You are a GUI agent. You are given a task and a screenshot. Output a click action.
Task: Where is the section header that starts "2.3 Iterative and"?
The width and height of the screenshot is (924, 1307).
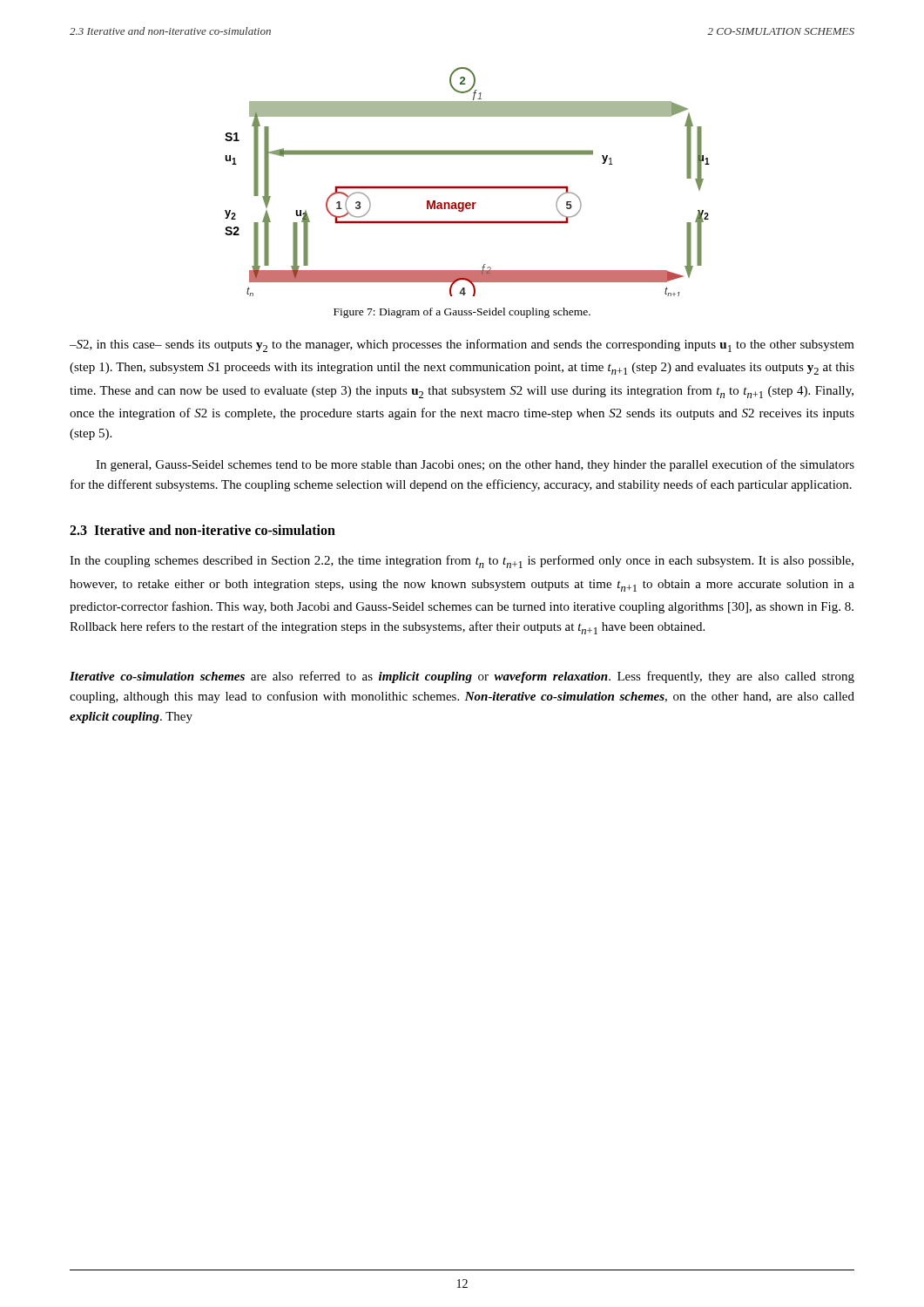[202, 530]
